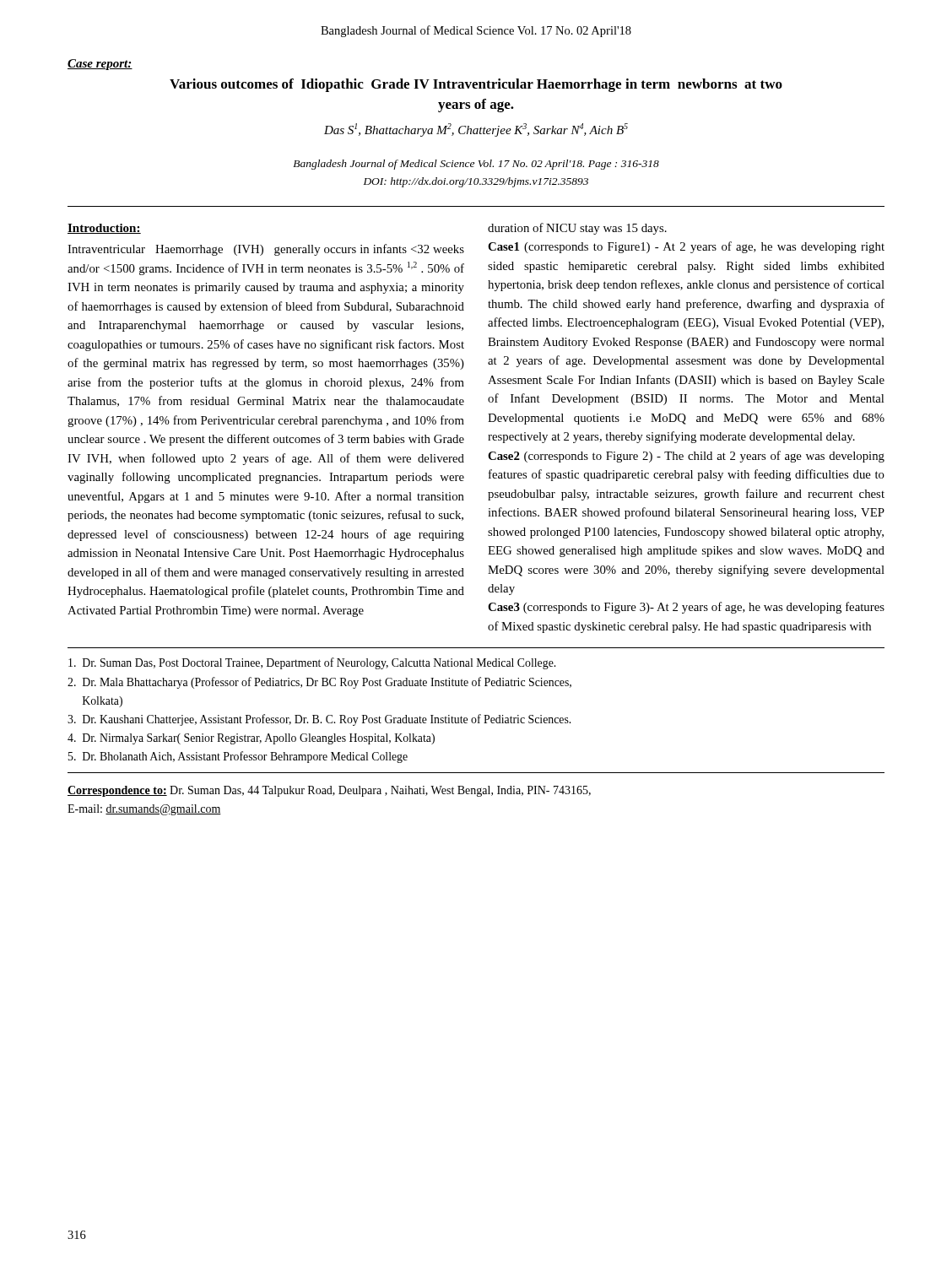
Task: Select the block starting "duration of NICU stay"
Action: (x=686, y=427)
